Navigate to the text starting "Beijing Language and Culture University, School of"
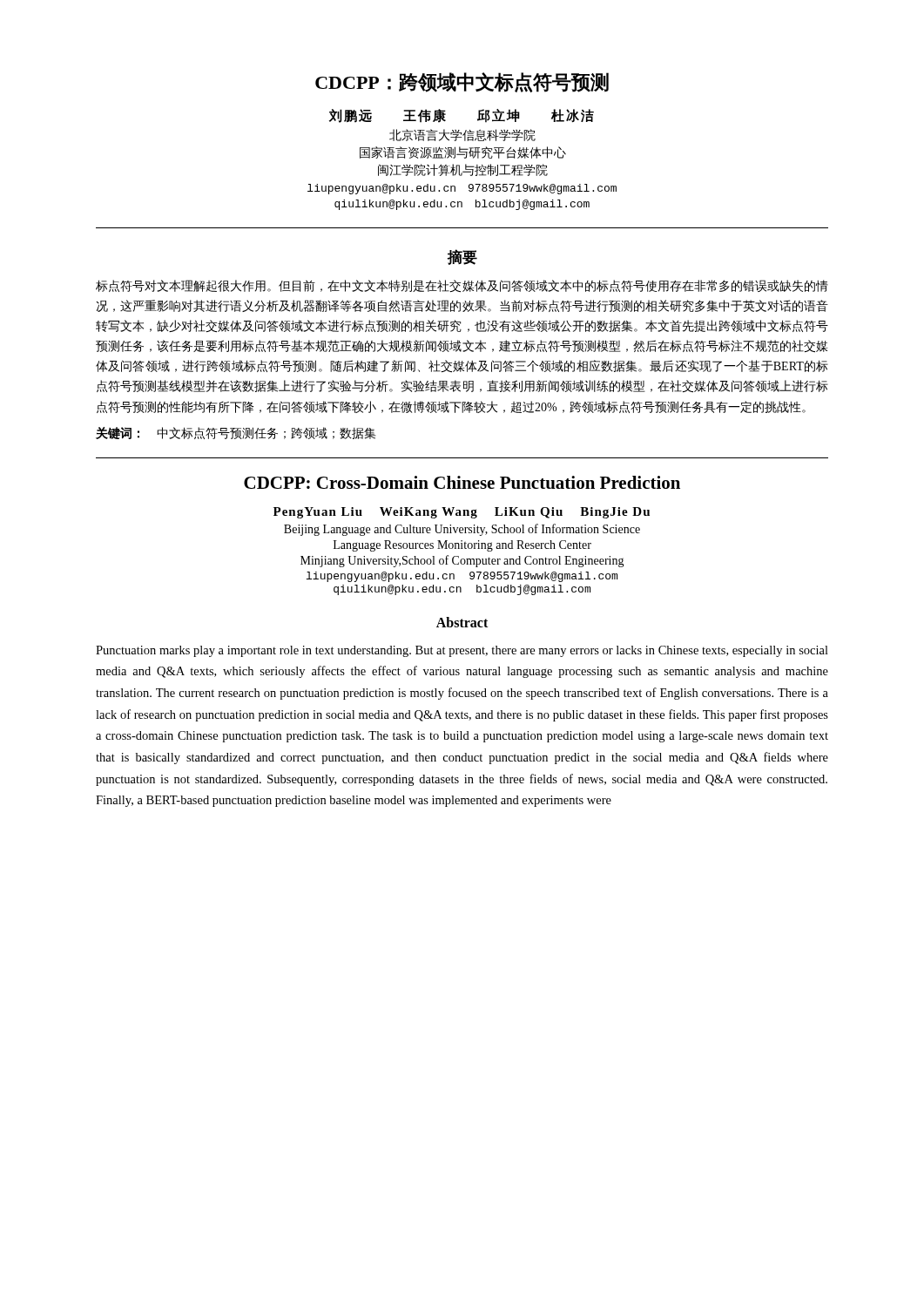The height and width of the screenshot is (1307, 924). (462, 529)
